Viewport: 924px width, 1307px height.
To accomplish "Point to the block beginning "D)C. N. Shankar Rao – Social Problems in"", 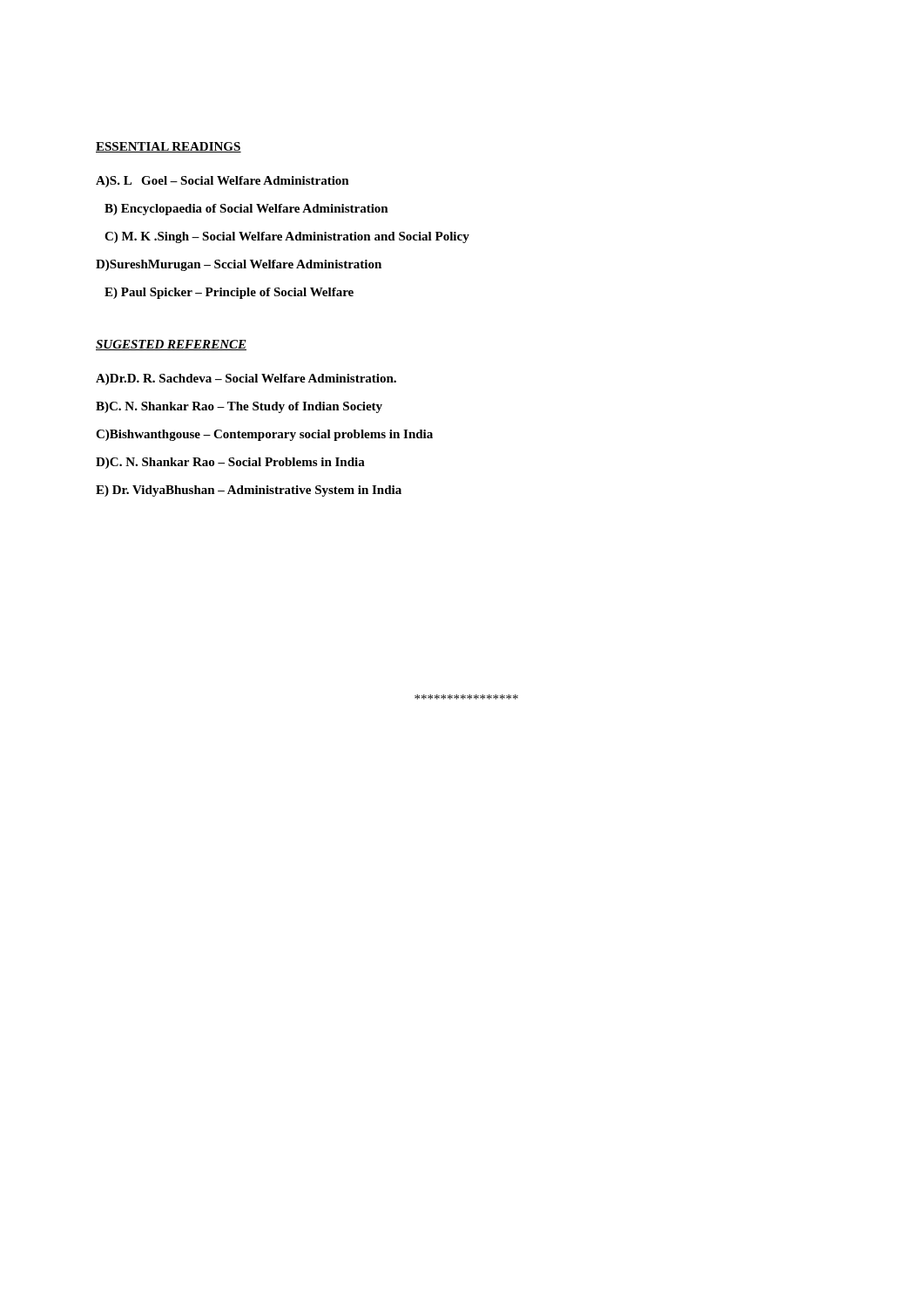I will coord(230,462).
